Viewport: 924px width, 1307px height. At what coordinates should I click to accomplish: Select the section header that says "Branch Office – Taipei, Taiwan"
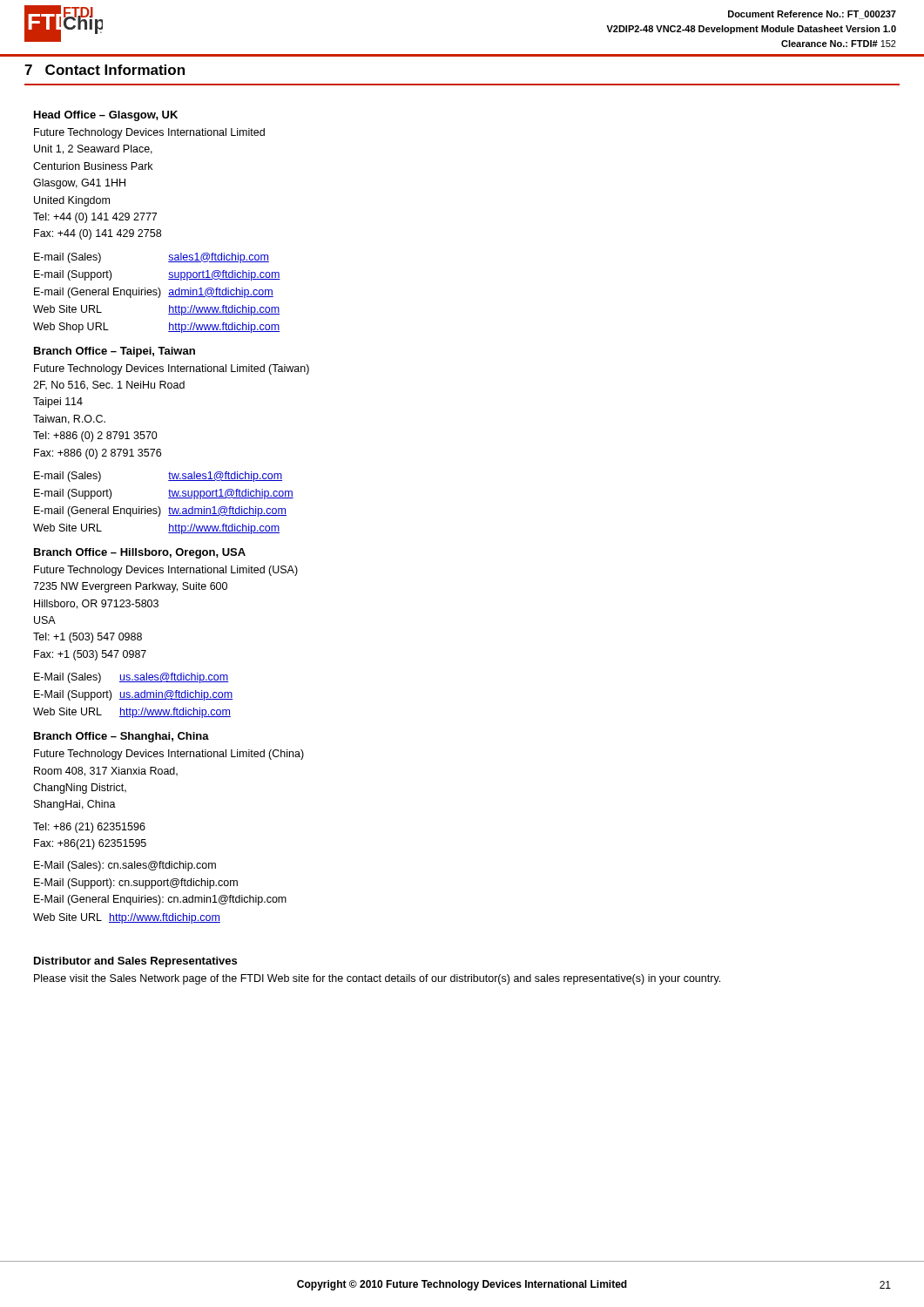pos(114,350)
